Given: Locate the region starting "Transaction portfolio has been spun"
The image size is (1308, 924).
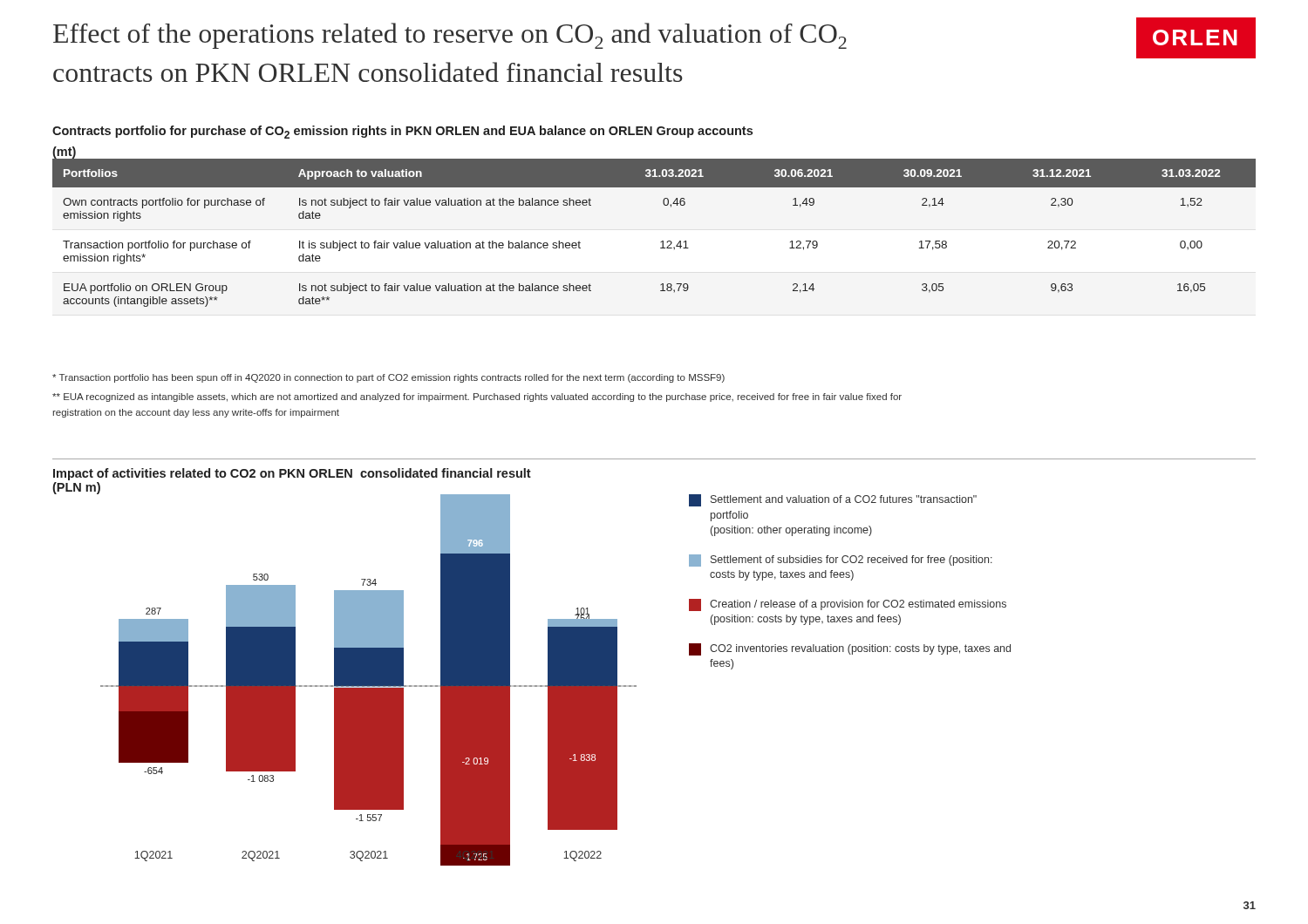Looking at the screenshot, I should (x=389, y=377).
